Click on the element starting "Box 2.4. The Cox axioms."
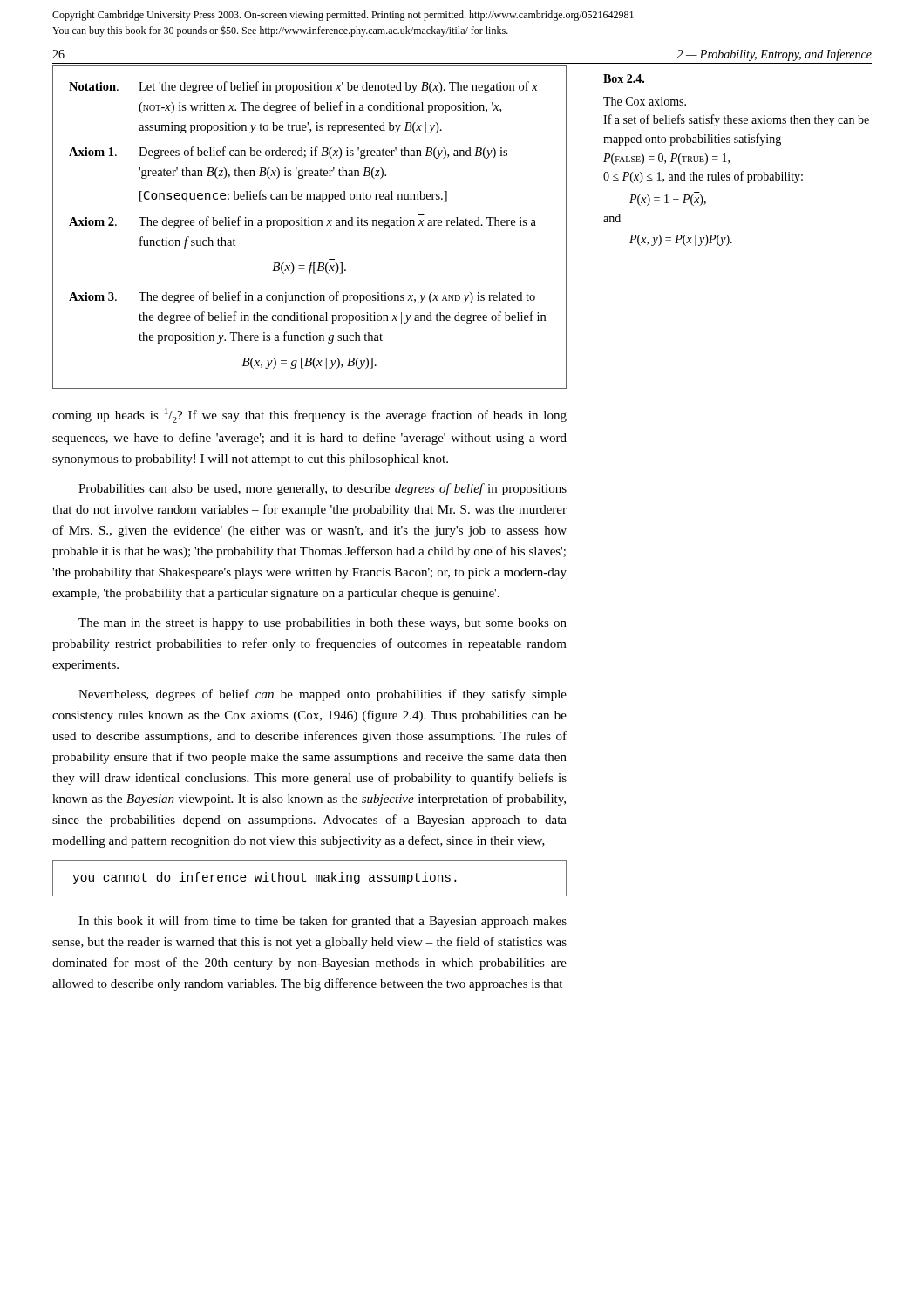The width and height of the screenshot is (924, 1308). point(737,159)
